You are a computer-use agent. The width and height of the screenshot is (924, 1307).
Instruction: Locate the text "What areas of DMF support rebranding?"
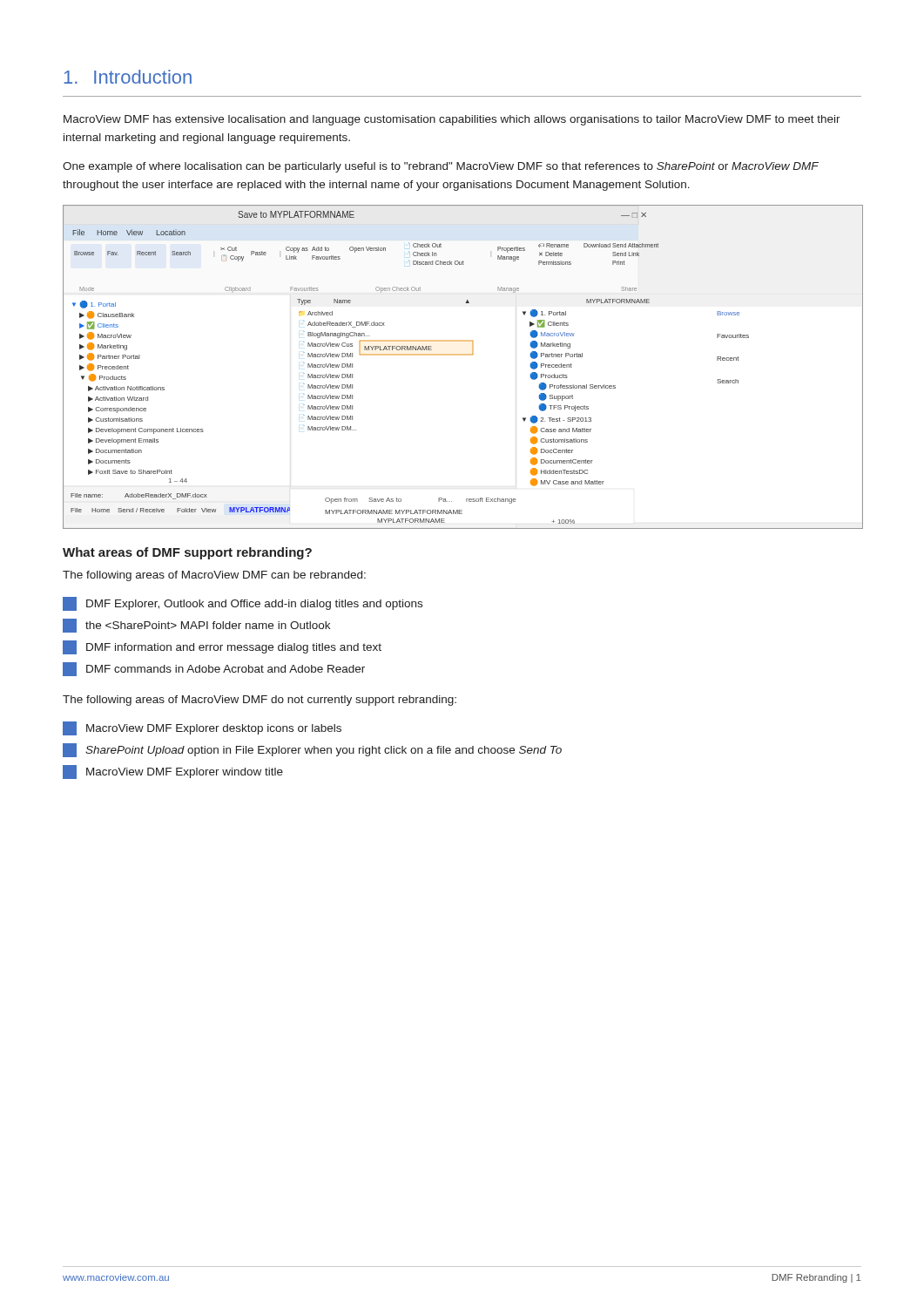[x=188, y=552]
